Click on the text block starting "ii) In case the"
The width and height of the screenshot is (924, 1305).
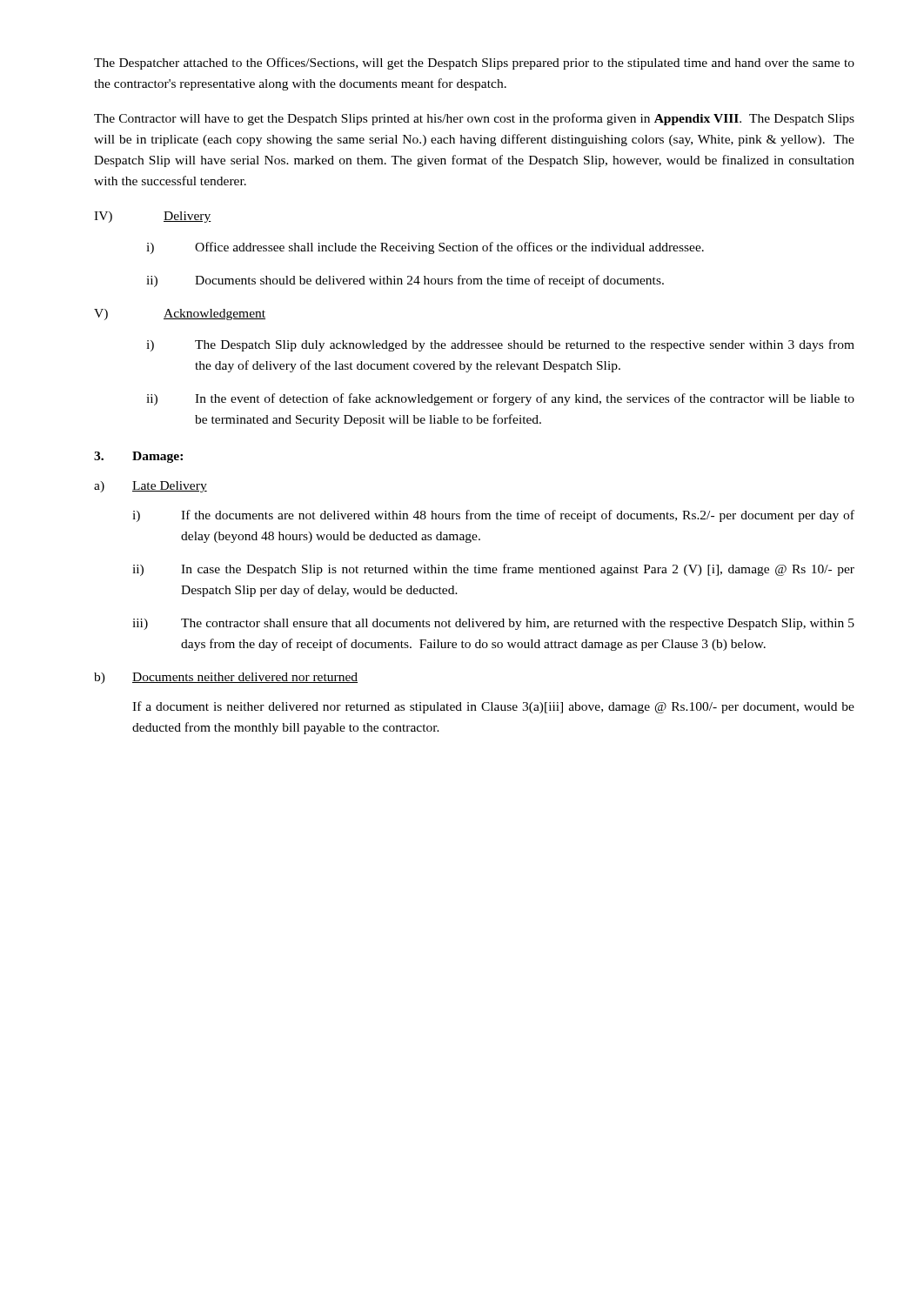click(474, 580)
